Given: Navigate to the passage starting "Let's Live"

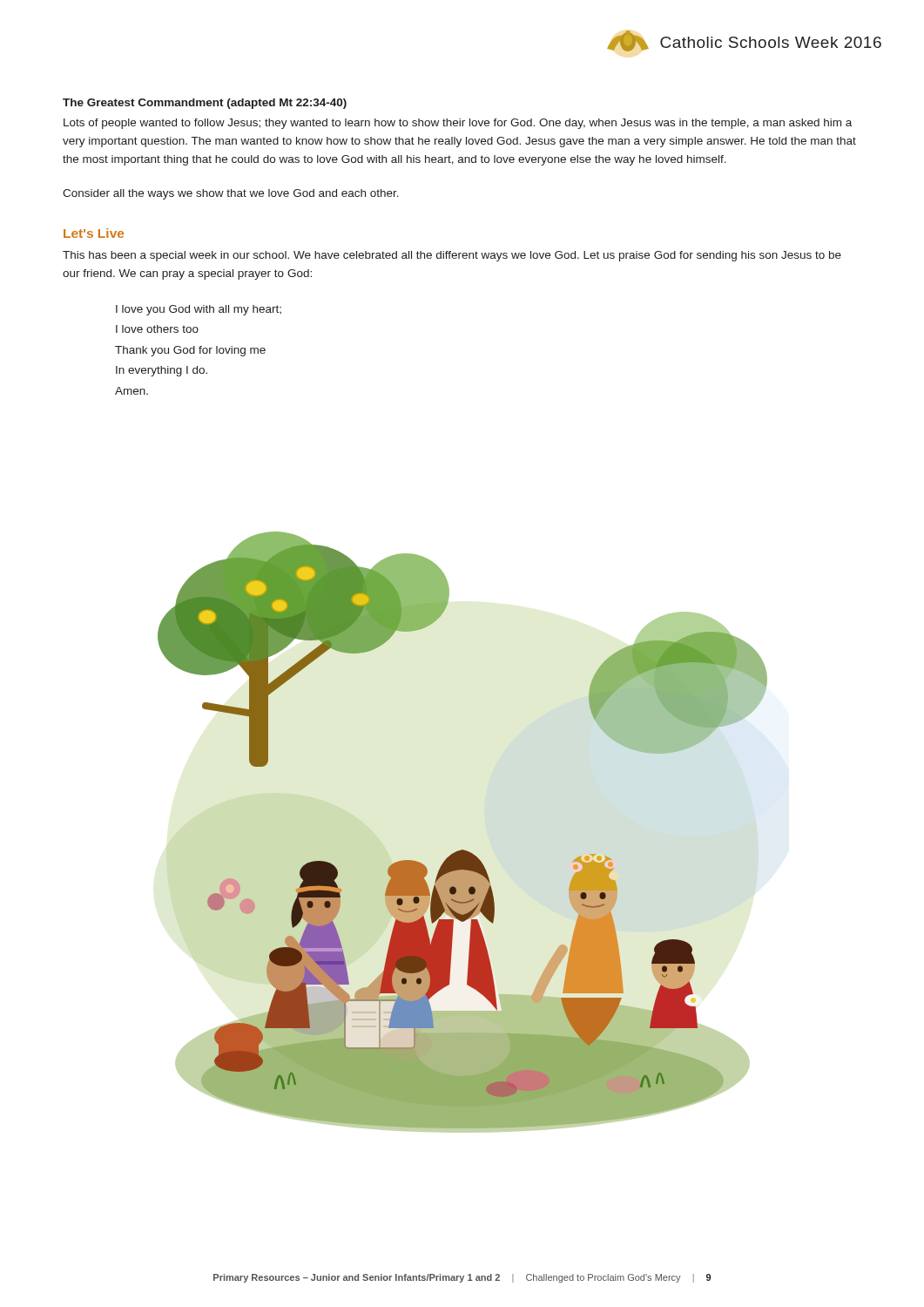Looking at the screenshot, I should pyautogui.click(x=94, y=233).
